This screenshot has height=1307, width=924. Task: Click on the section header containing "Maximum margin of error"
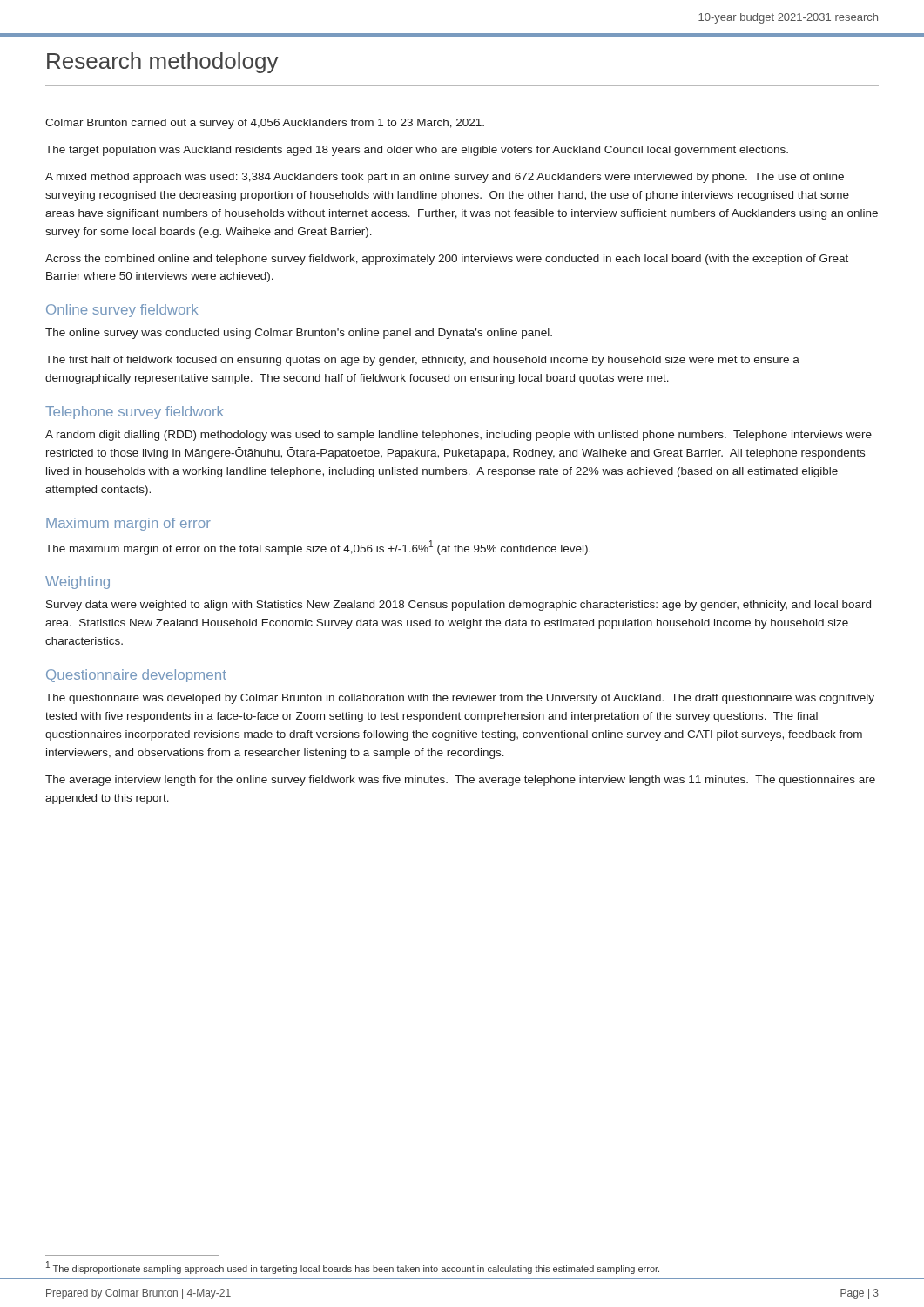coord(128,523)
